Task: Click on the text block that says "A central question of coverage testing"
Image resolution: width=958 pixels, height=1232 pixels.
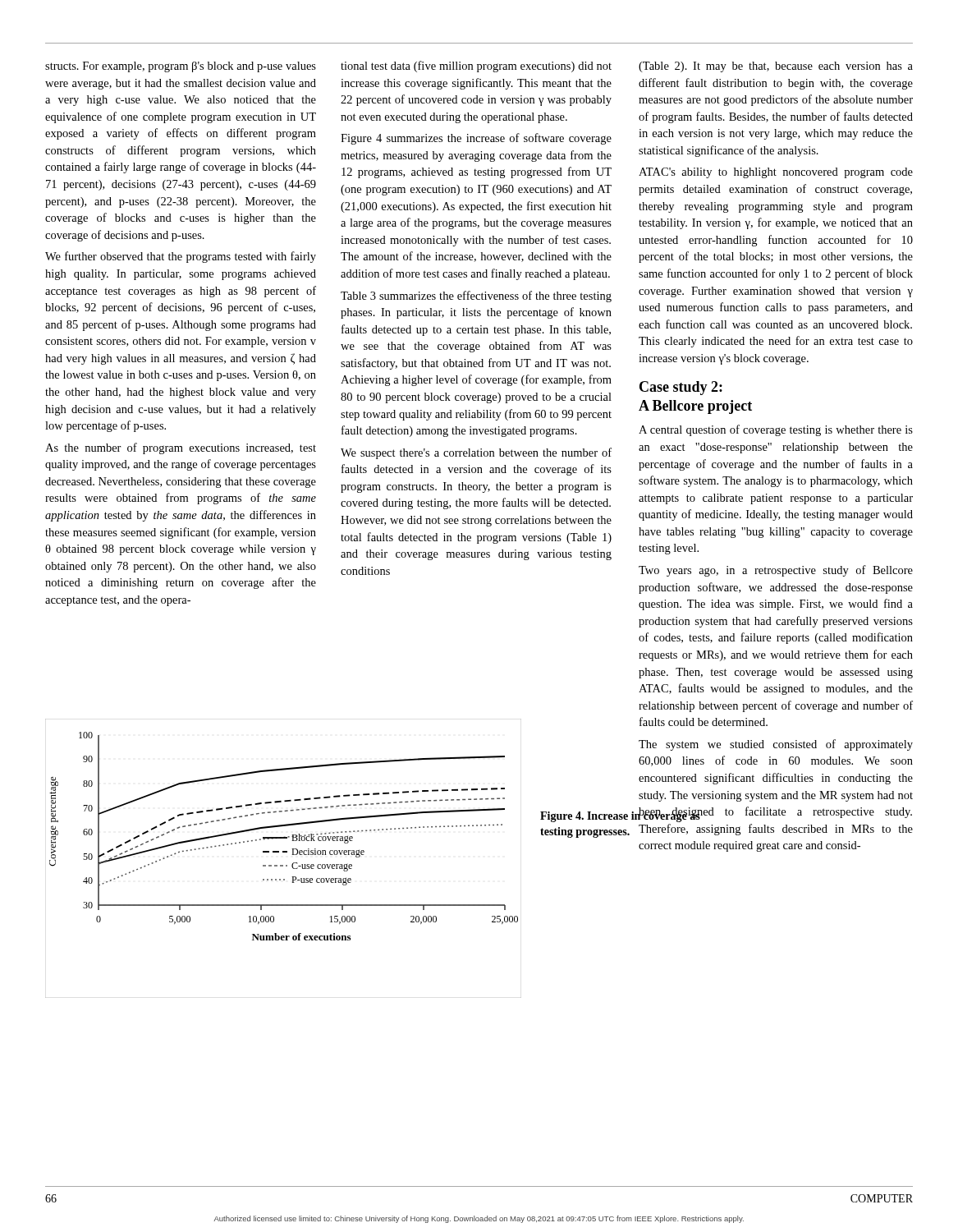Action: (x=776, y=638)
